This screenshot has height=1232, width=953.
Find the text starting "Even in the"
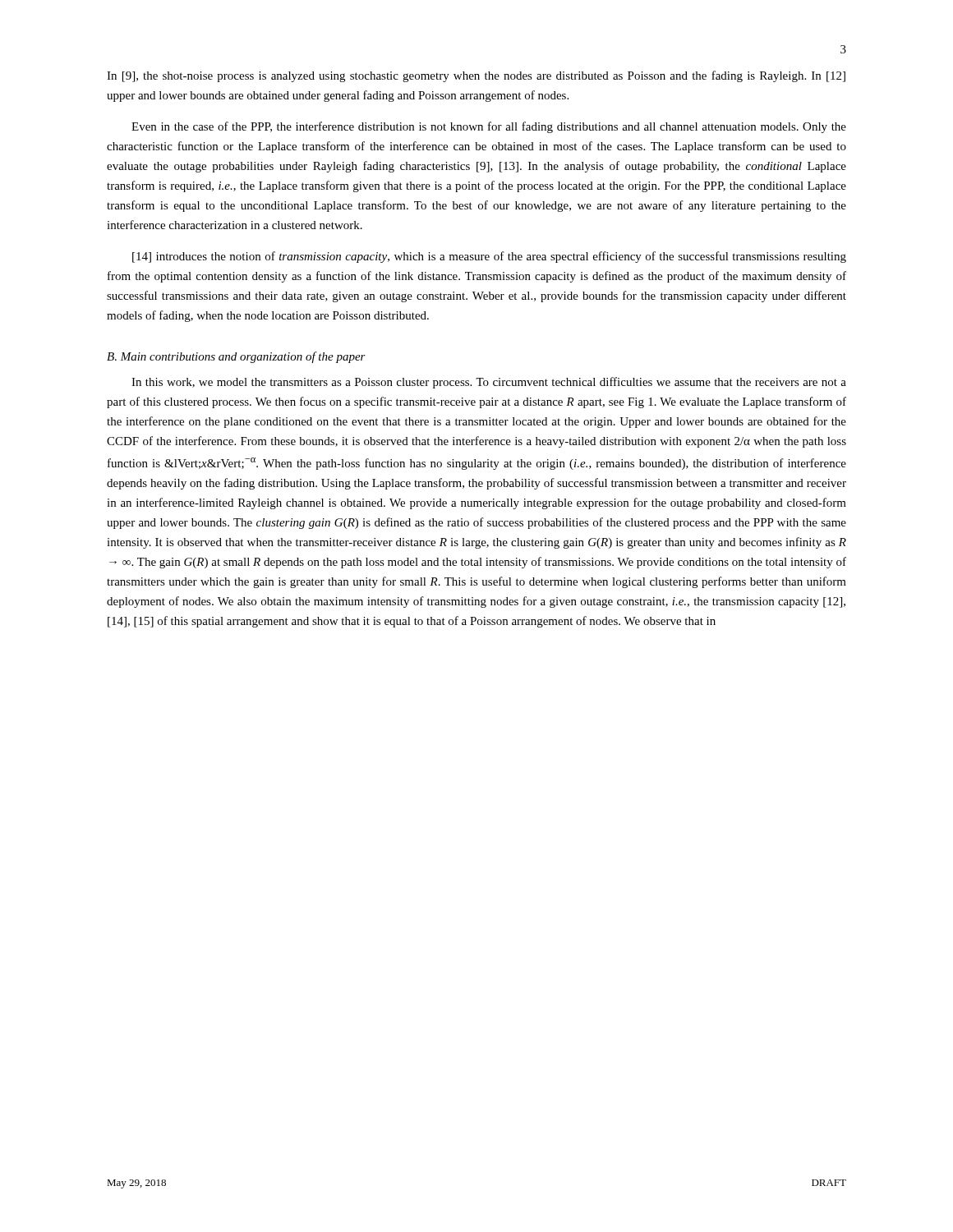coord(476,176)
